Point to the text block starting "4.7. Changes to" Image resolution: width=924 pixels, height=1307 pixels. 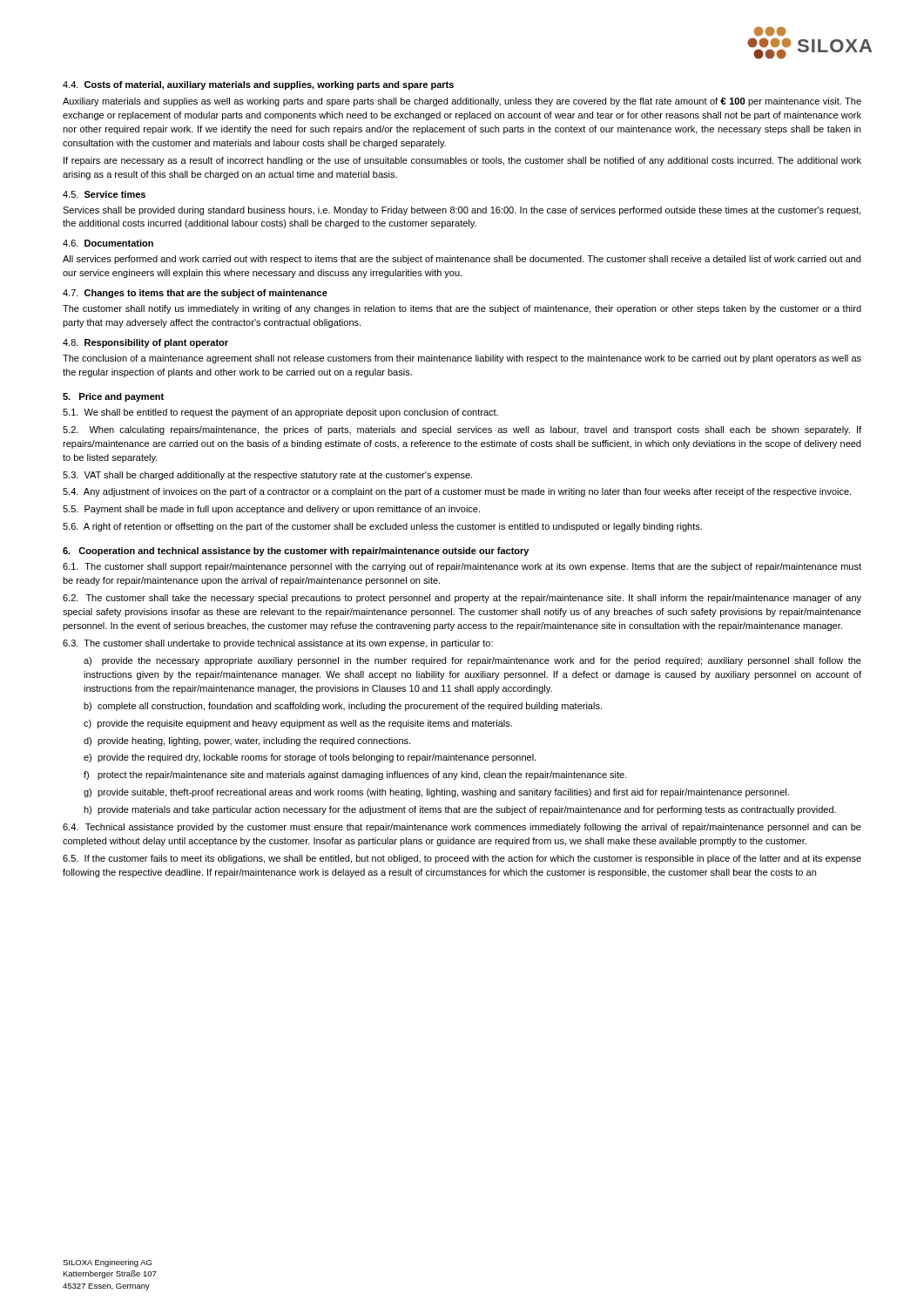(195, 293)
